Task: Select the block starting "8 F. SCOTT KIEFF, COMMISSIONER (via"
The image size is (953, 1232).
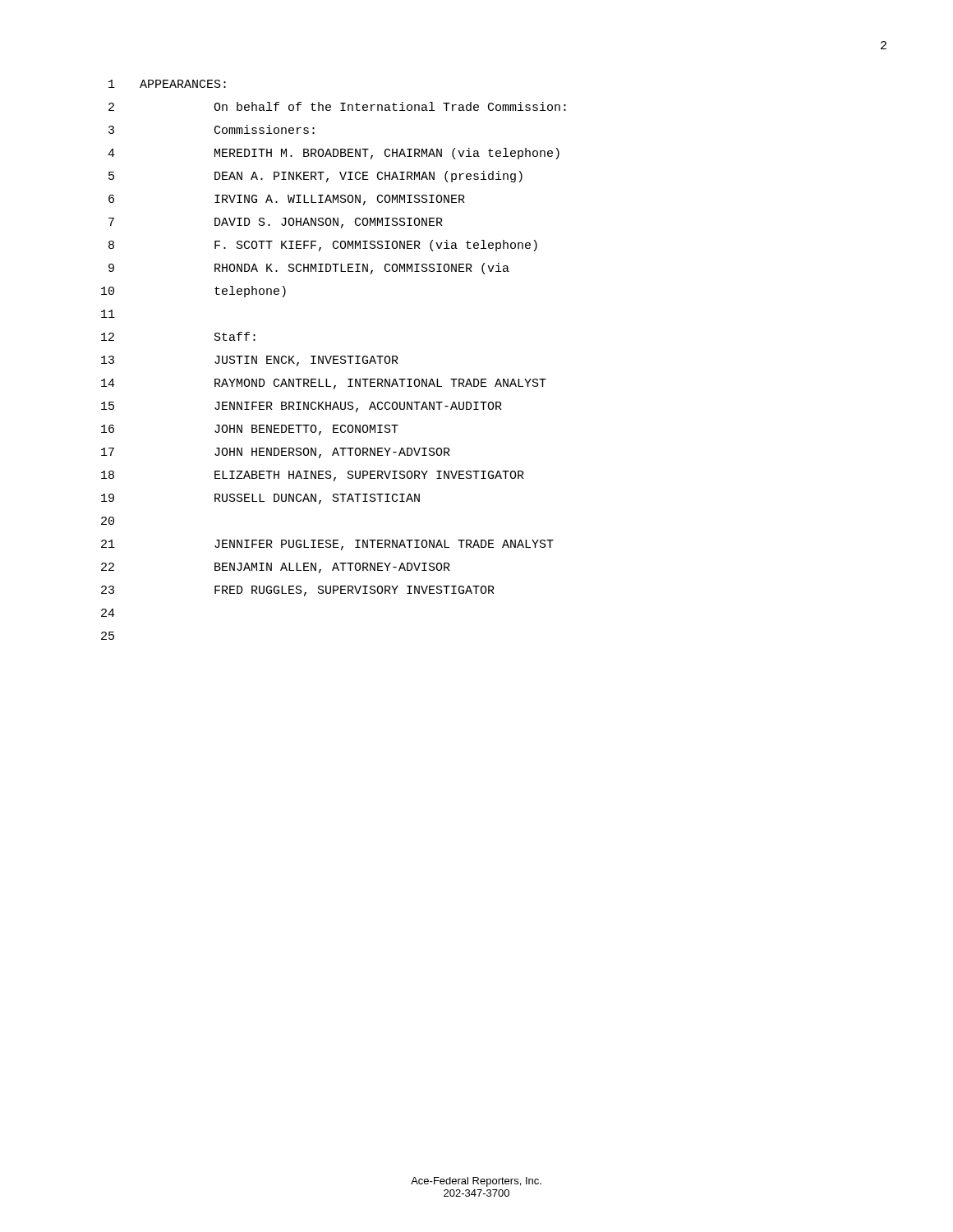Action: [302, 246]
